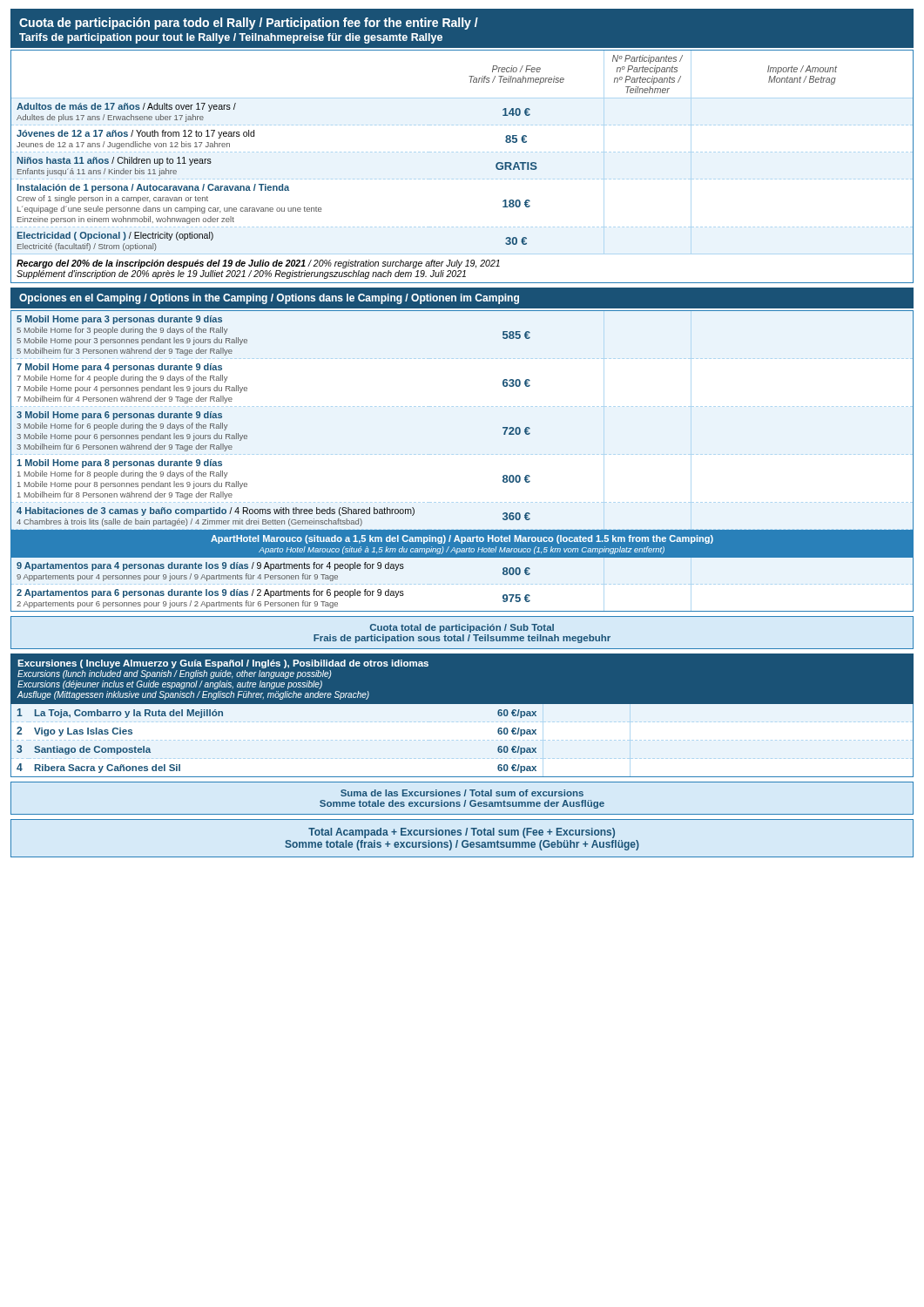Locate the list item with the text "3 Santiago de Compostela"

tap(88, 750)
